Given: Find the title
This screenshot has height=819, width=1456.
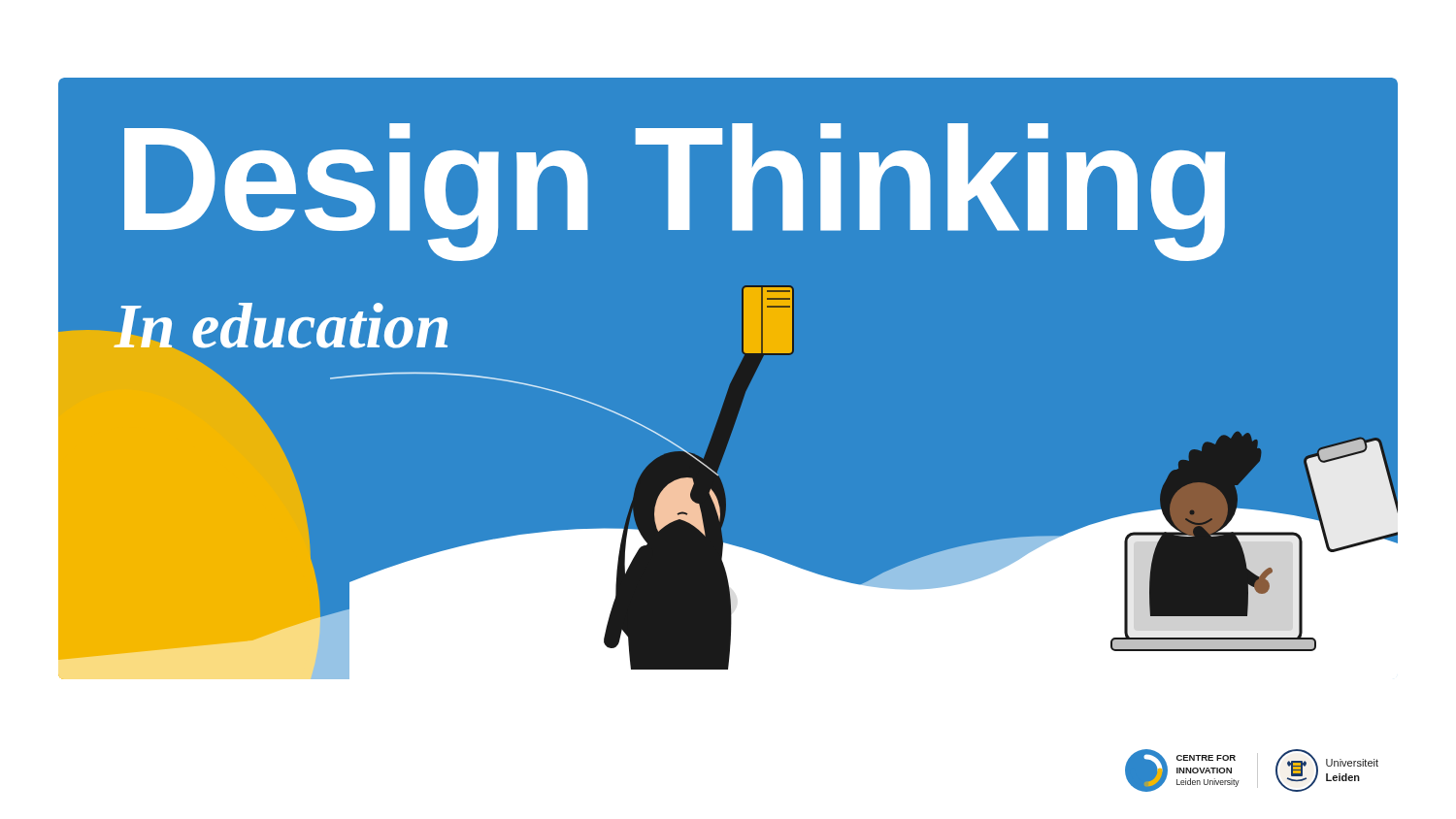Looking at the screenshot, I should [x=674, y=179].
